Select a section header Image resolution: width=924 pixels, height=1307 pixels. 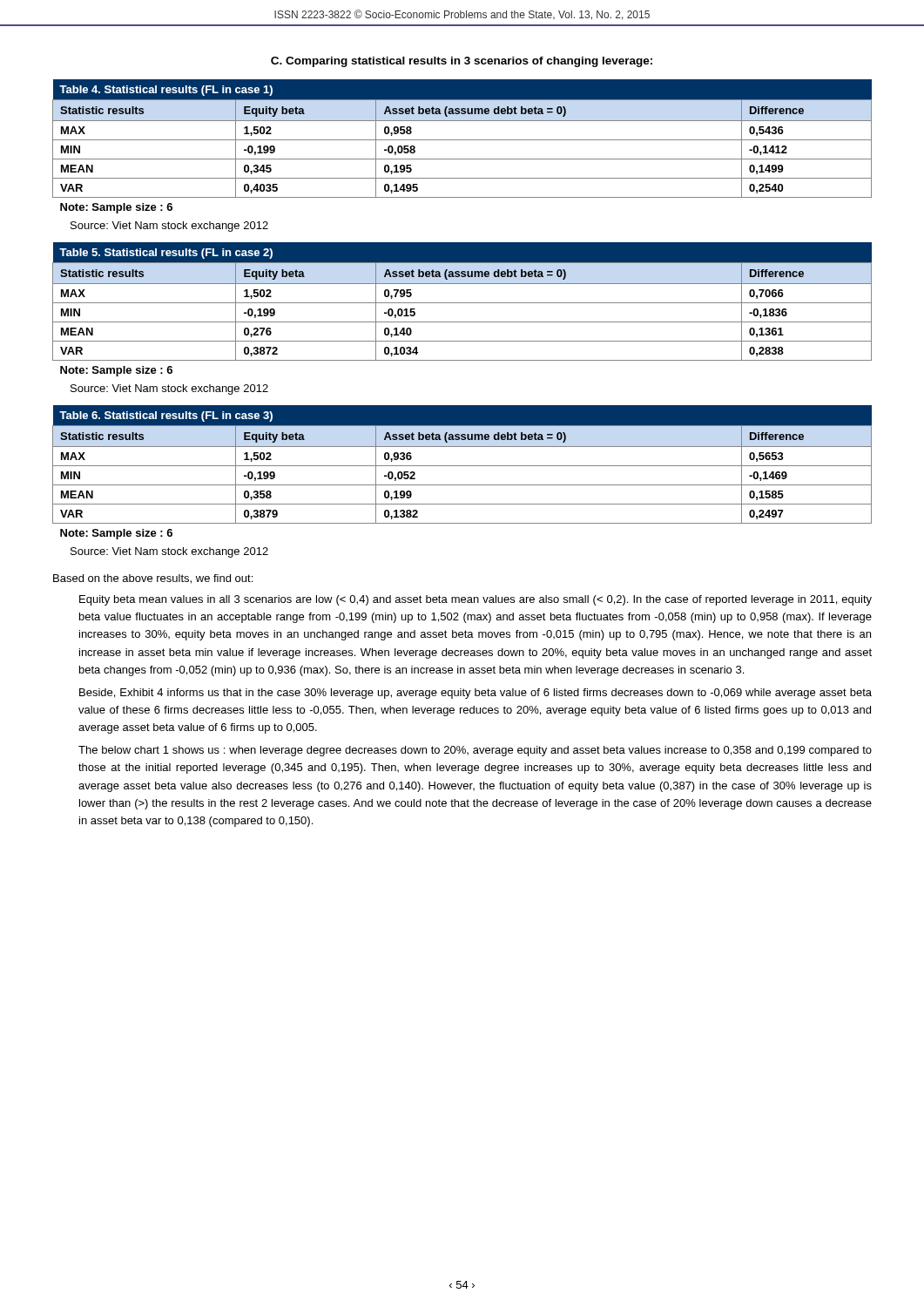(462, 61)
